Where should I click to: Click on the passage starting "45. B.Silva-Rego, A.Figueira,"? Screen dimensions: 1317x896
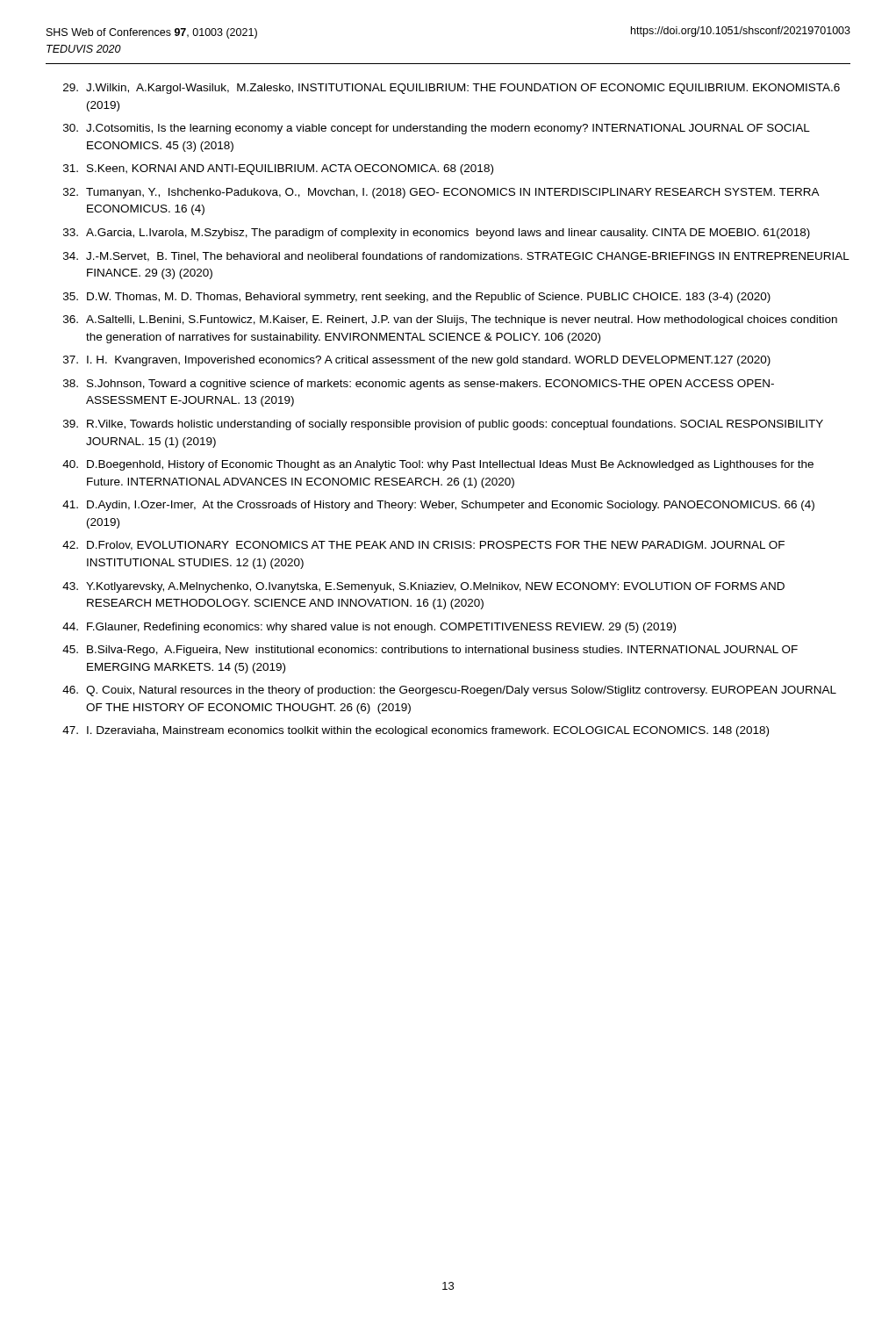click(448, 658)
